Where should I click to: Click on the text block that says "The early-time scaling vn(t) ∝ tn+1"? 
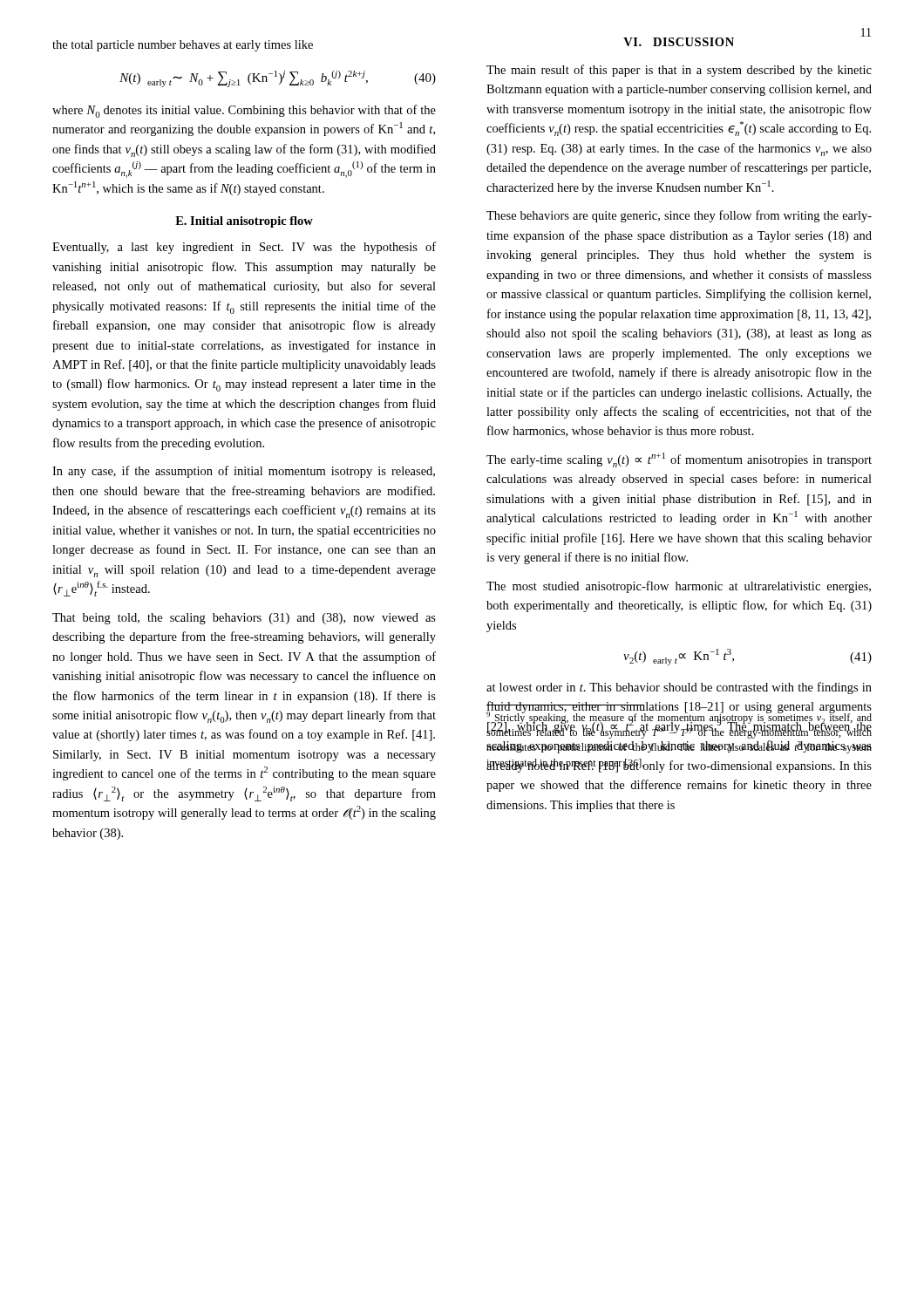[679, 509]
